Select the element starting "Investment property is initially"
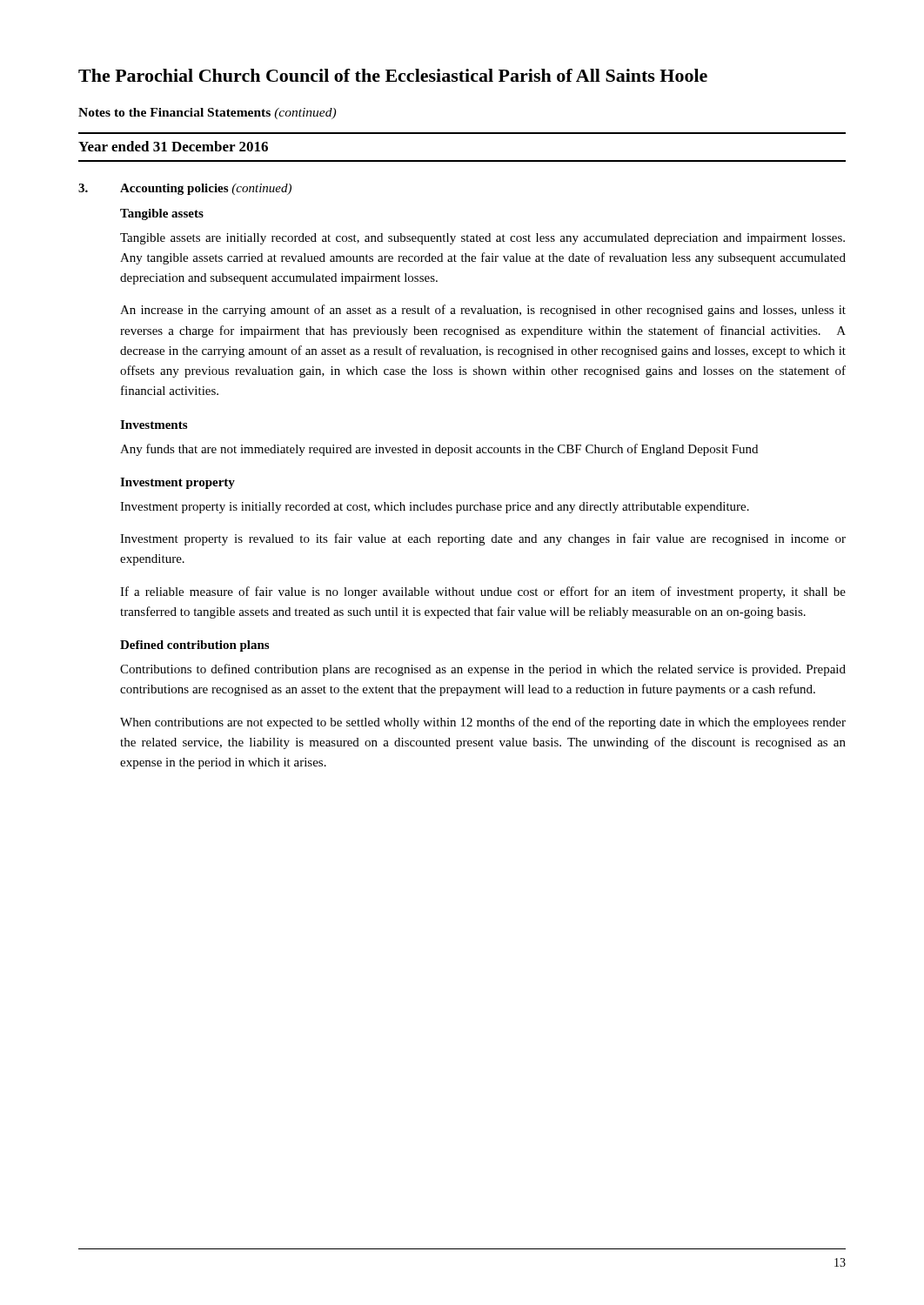 (435, 506)
